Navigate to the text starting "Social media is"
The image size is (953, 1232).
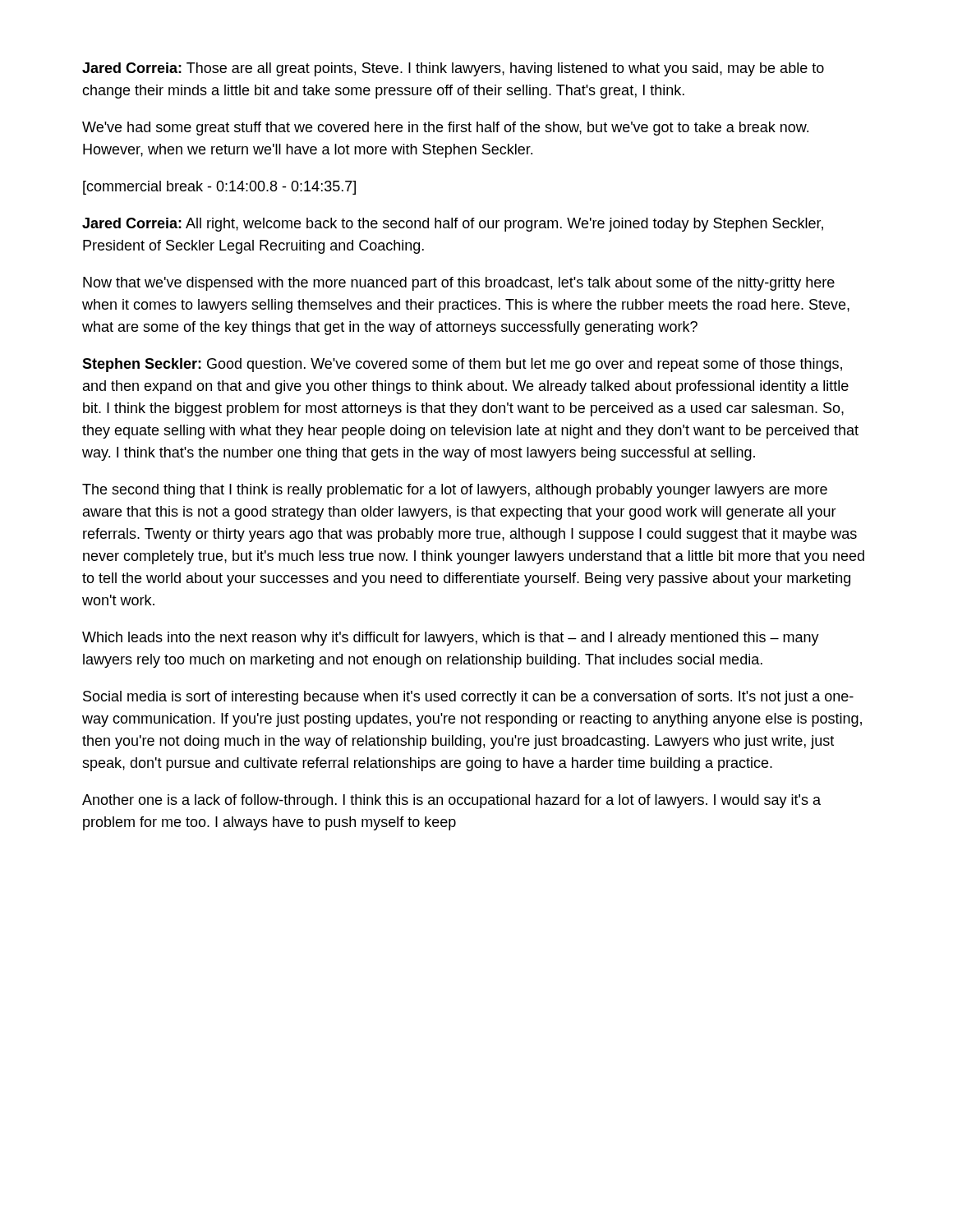473,730
